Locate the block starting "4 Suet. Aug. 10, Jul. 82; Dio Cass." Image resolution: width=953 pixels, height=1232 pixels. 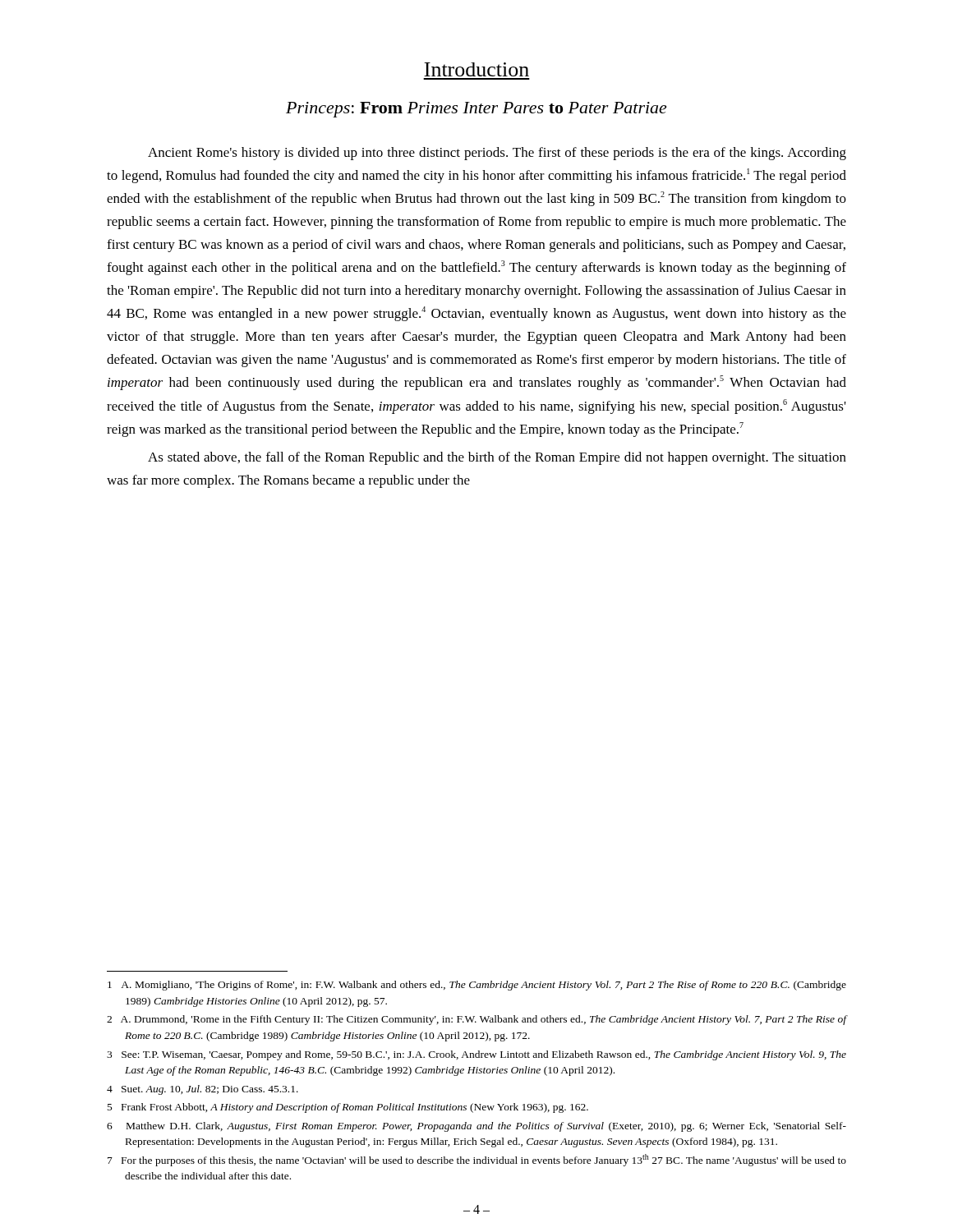(x=203, y=1088)
